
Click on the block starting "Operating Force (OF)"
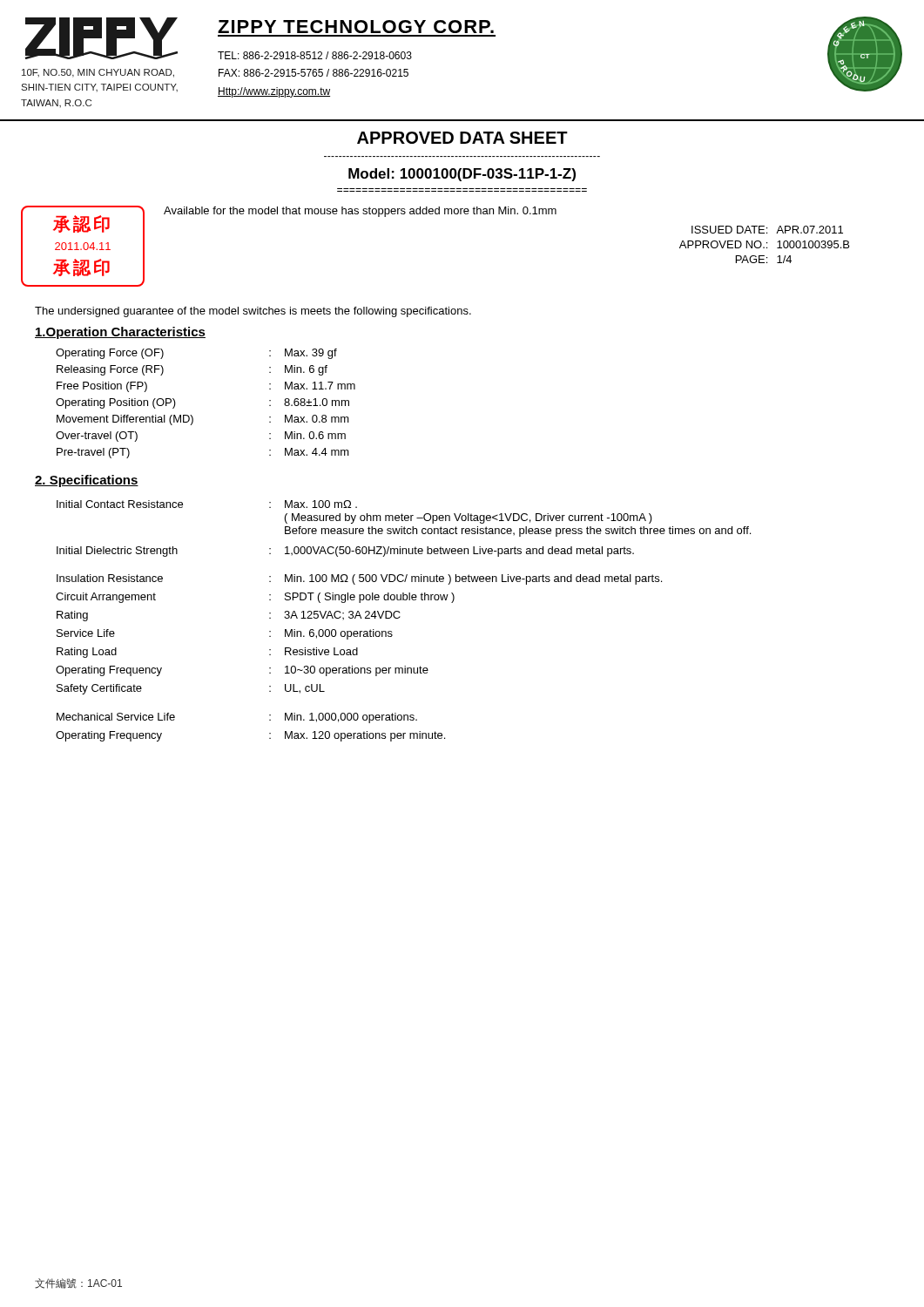tap(110, 352)
